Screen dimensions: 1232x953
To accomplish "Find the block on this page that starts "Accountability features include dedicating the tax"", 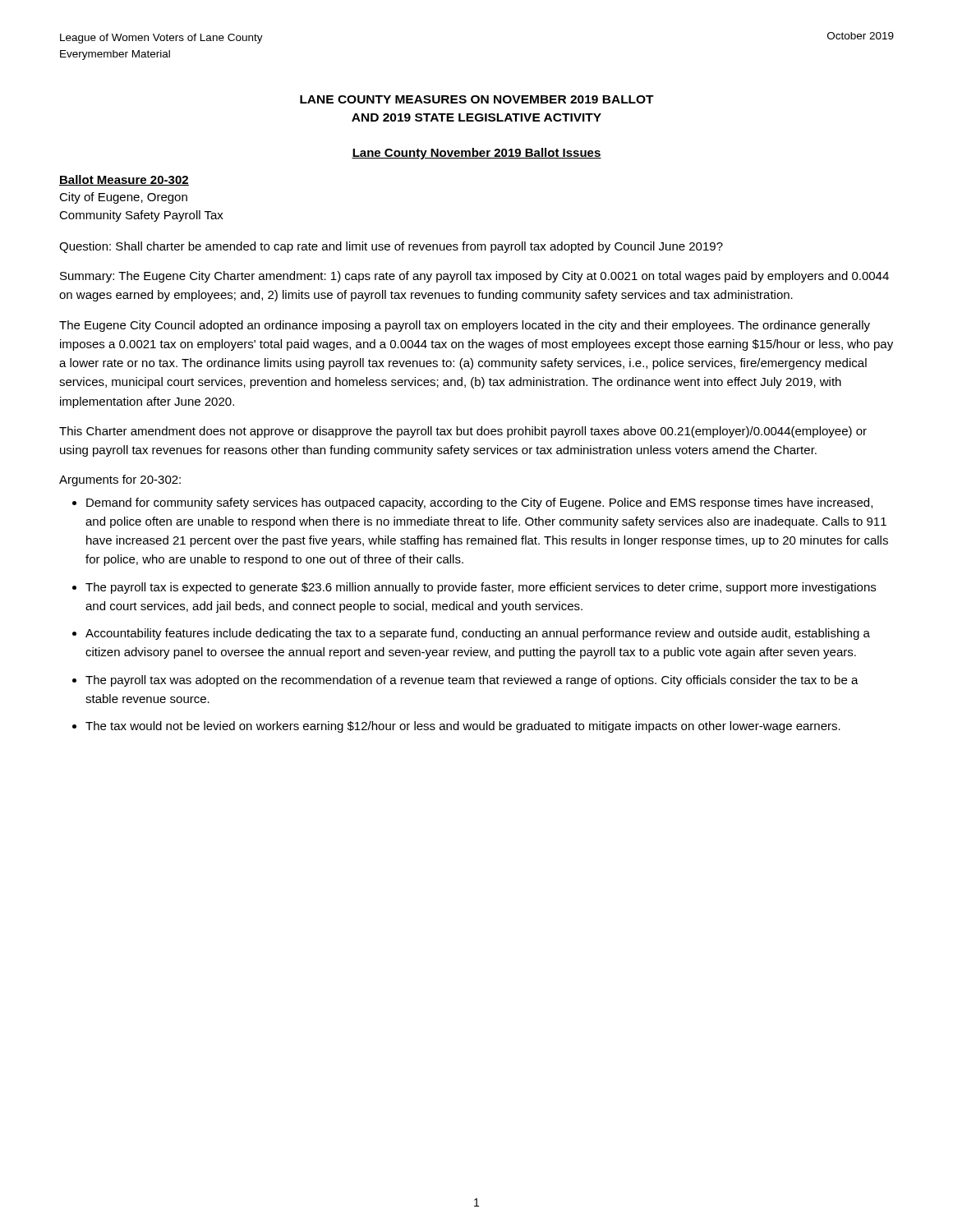I will [x=478, y=643].
